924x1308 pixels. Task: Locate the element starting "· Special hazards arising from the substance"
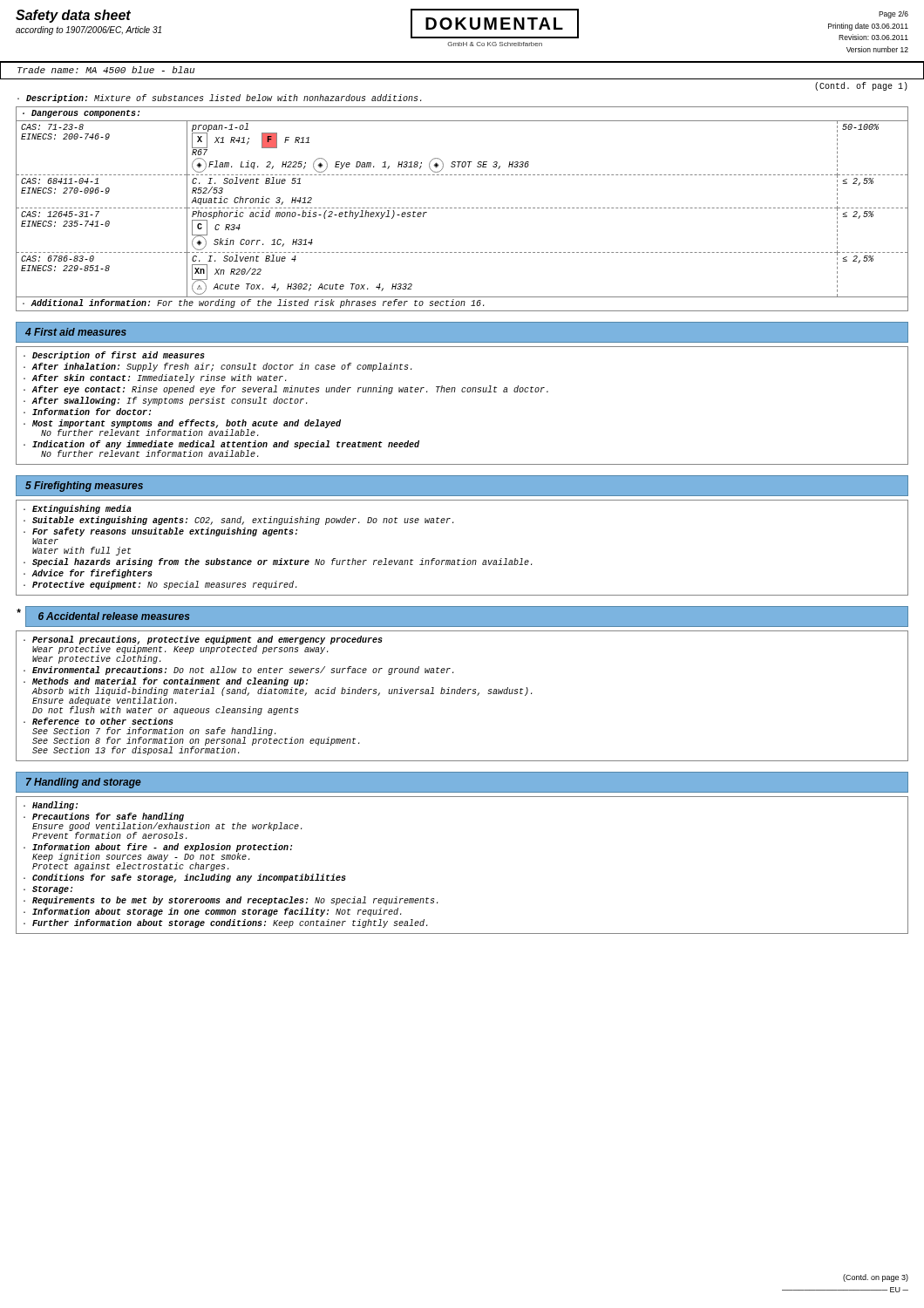(x=278, y=563)
